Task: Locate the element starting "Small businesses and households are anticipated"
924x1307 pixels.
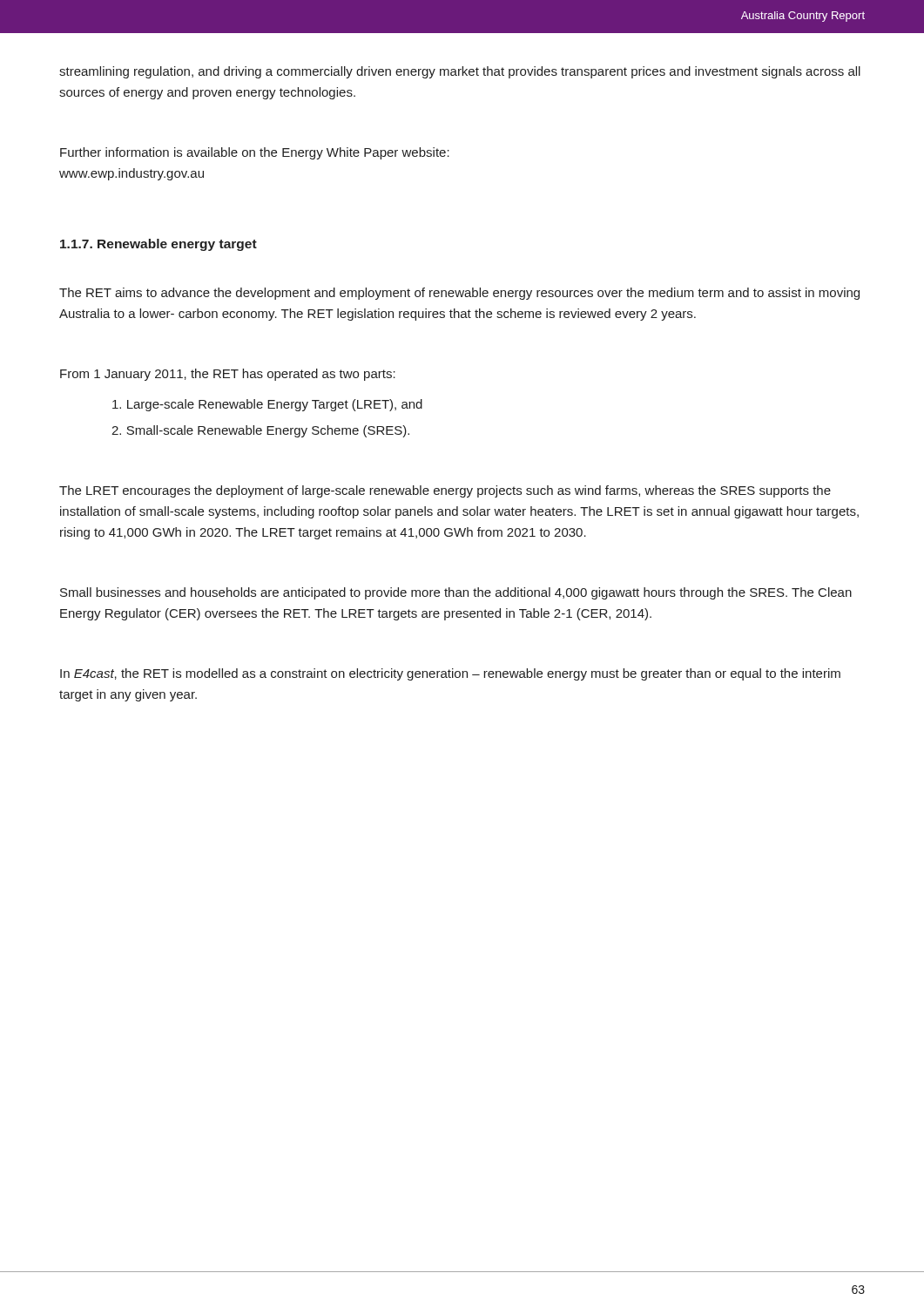Action: tap(456, 603)
